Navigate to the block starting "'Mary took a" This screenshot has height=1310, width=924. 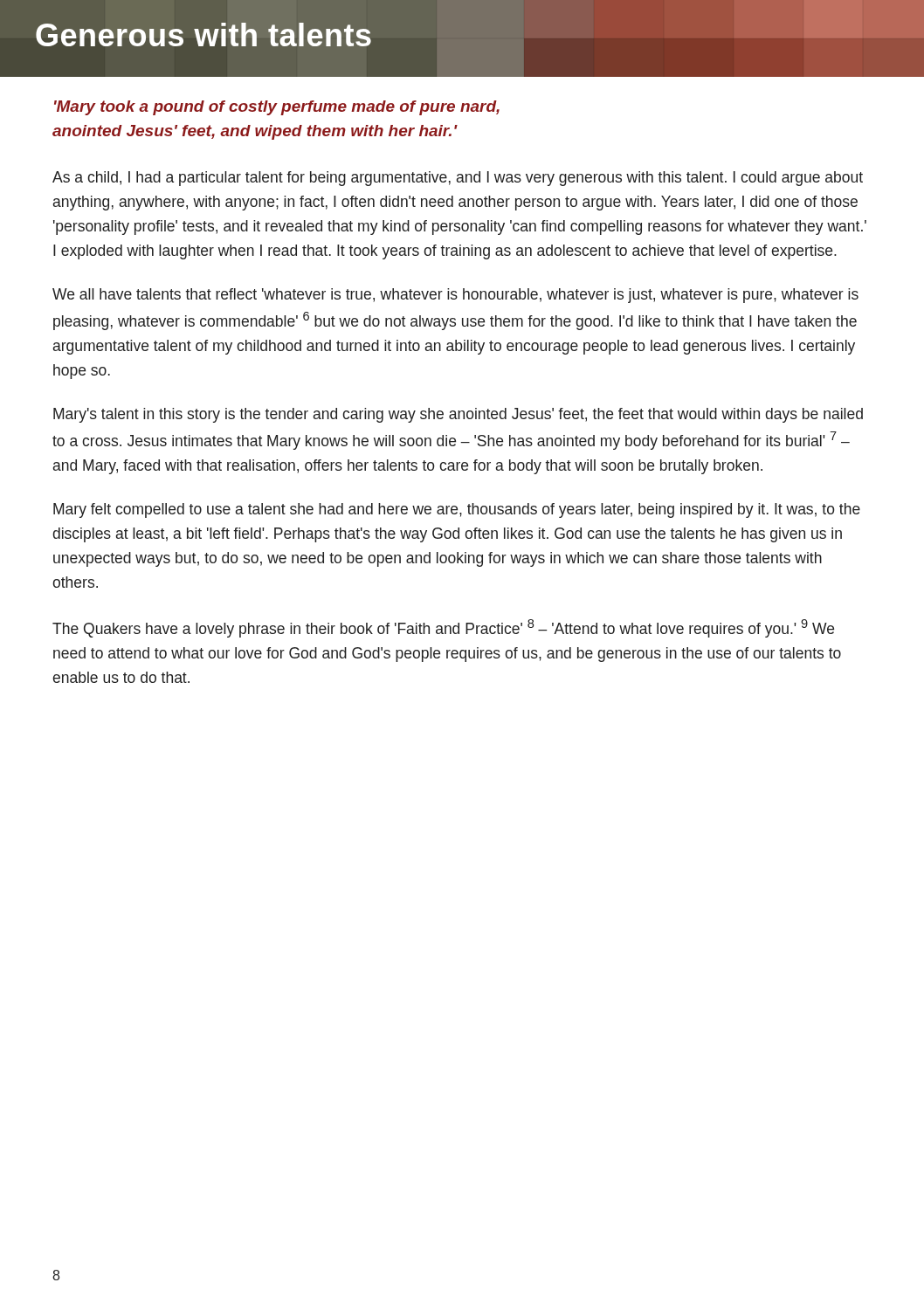click(x=462, y=118)
